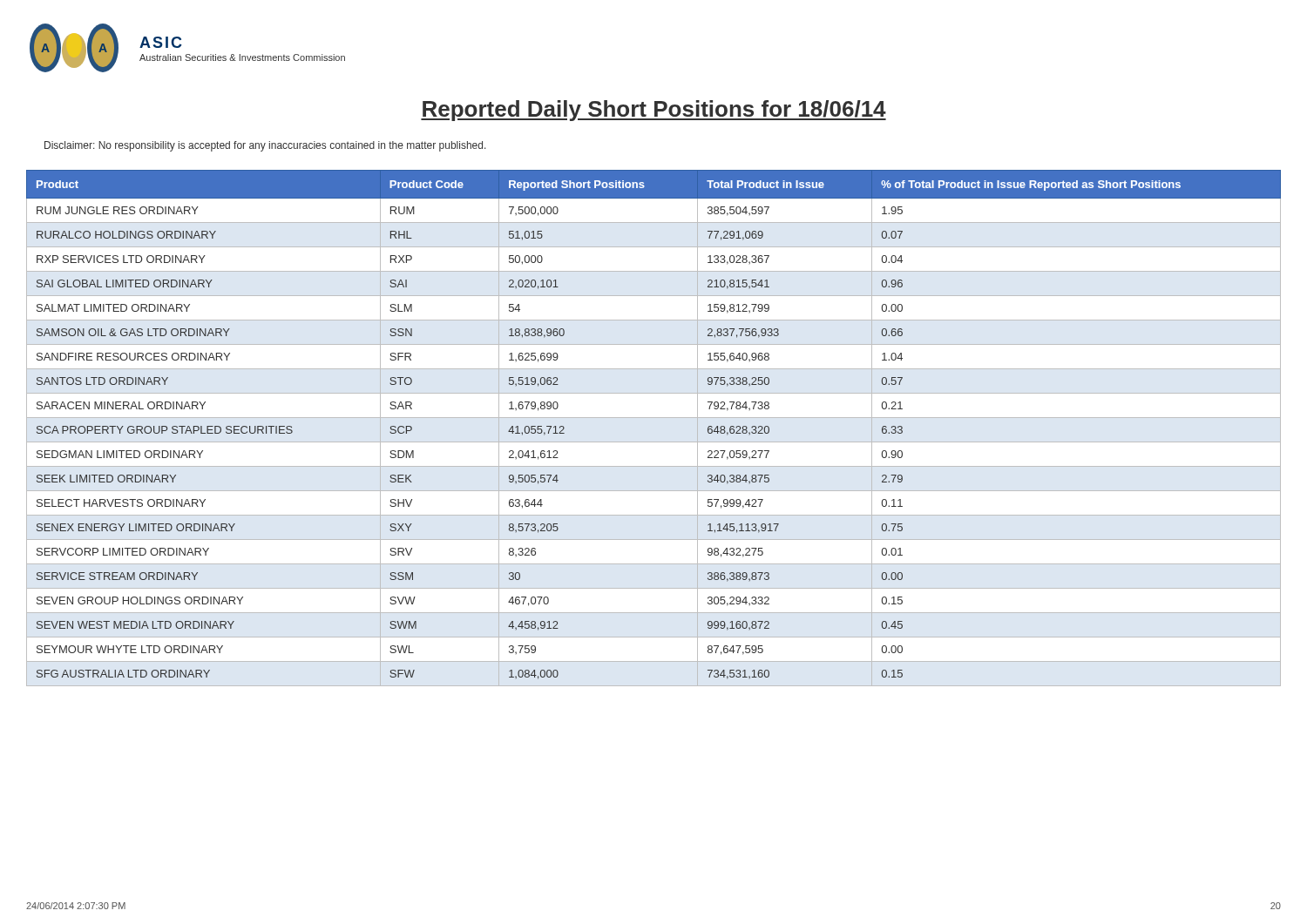Click on the table containing "Reported Short Positions"
This screenshot has width=1307, height=924.
(654, 428)
